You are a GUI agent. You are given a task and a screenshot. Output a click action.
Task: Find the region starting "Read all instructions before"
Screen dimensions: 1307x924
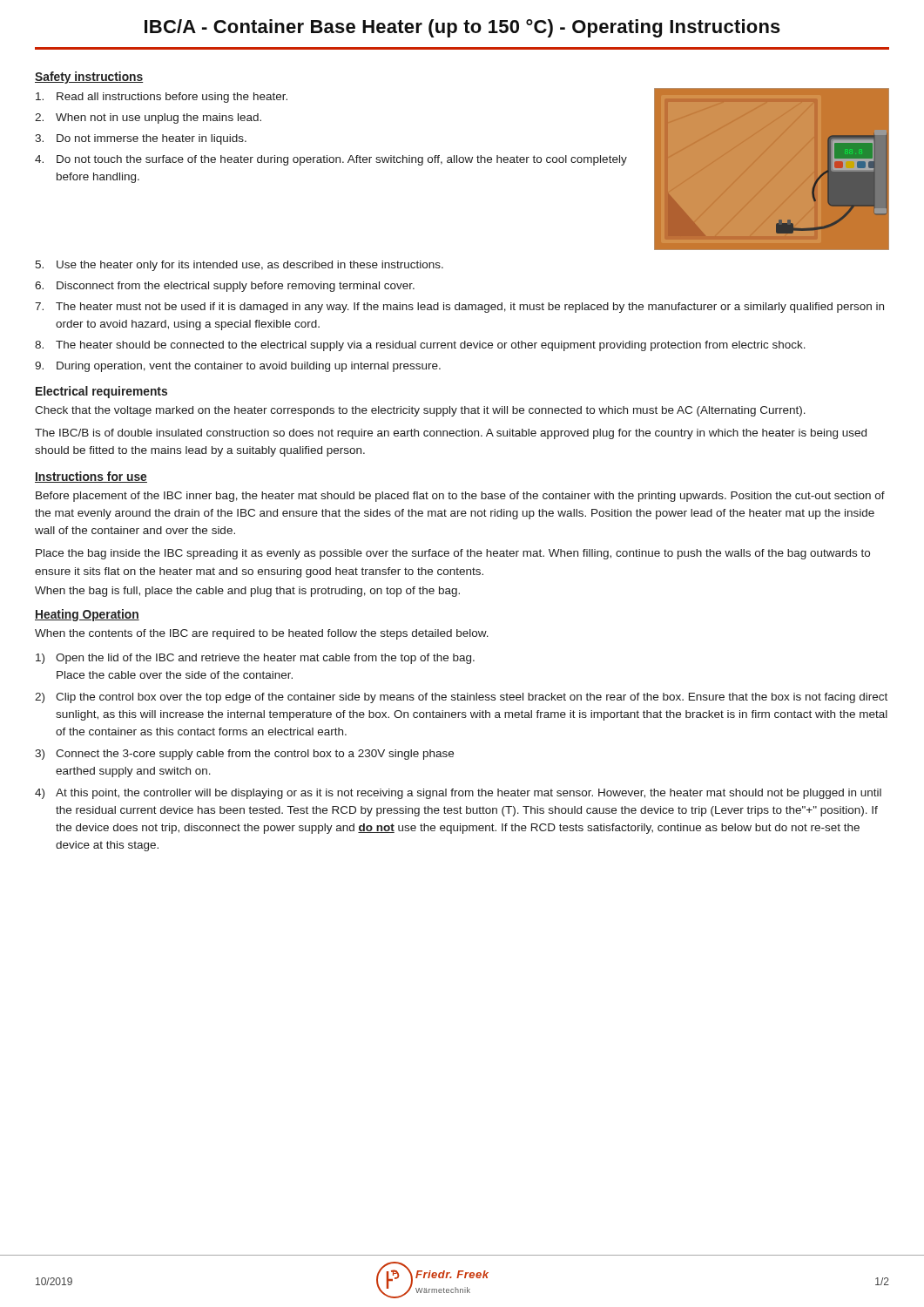point(162,98)
